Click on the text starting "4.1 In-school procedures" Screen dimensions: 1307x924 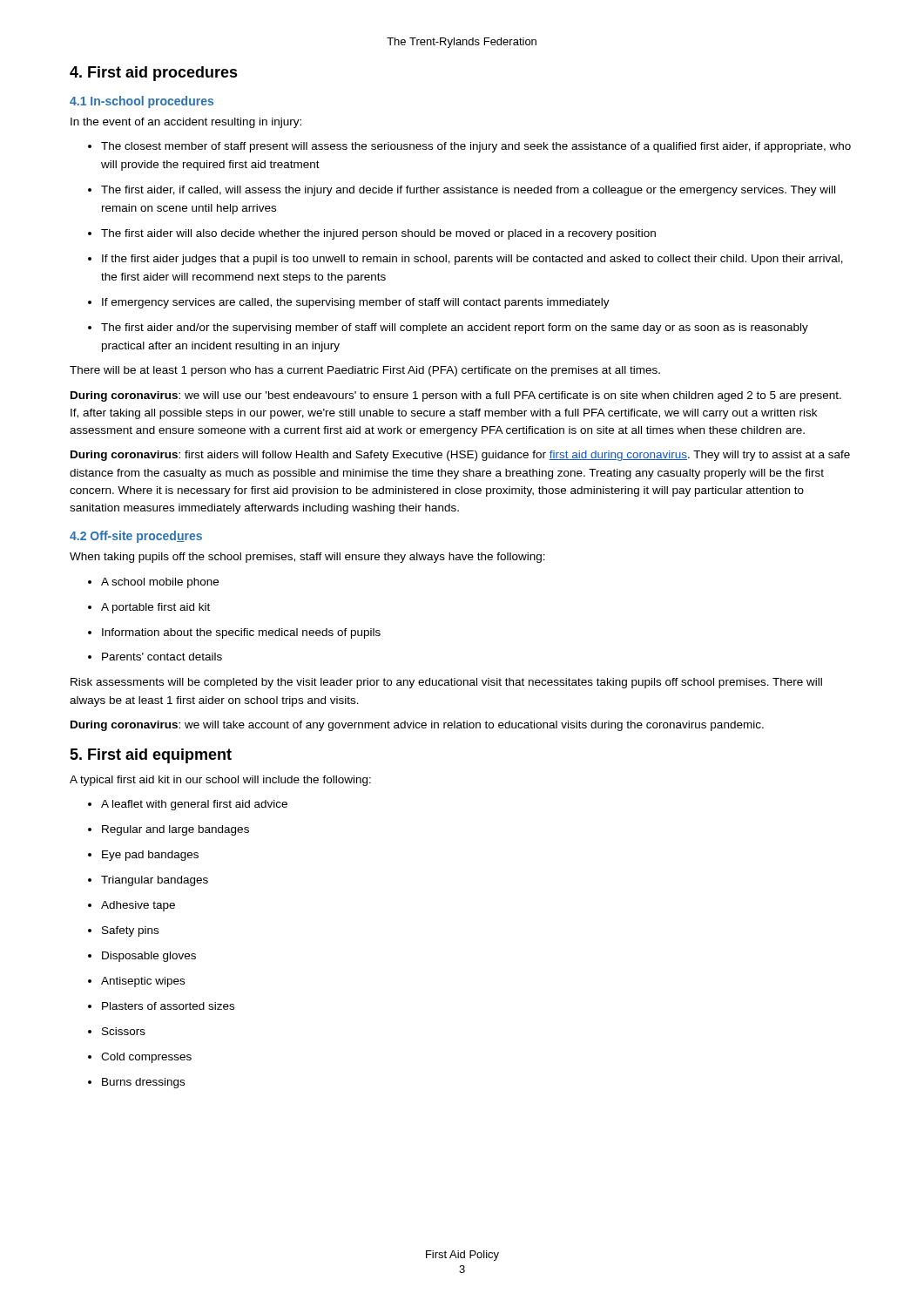142,102
